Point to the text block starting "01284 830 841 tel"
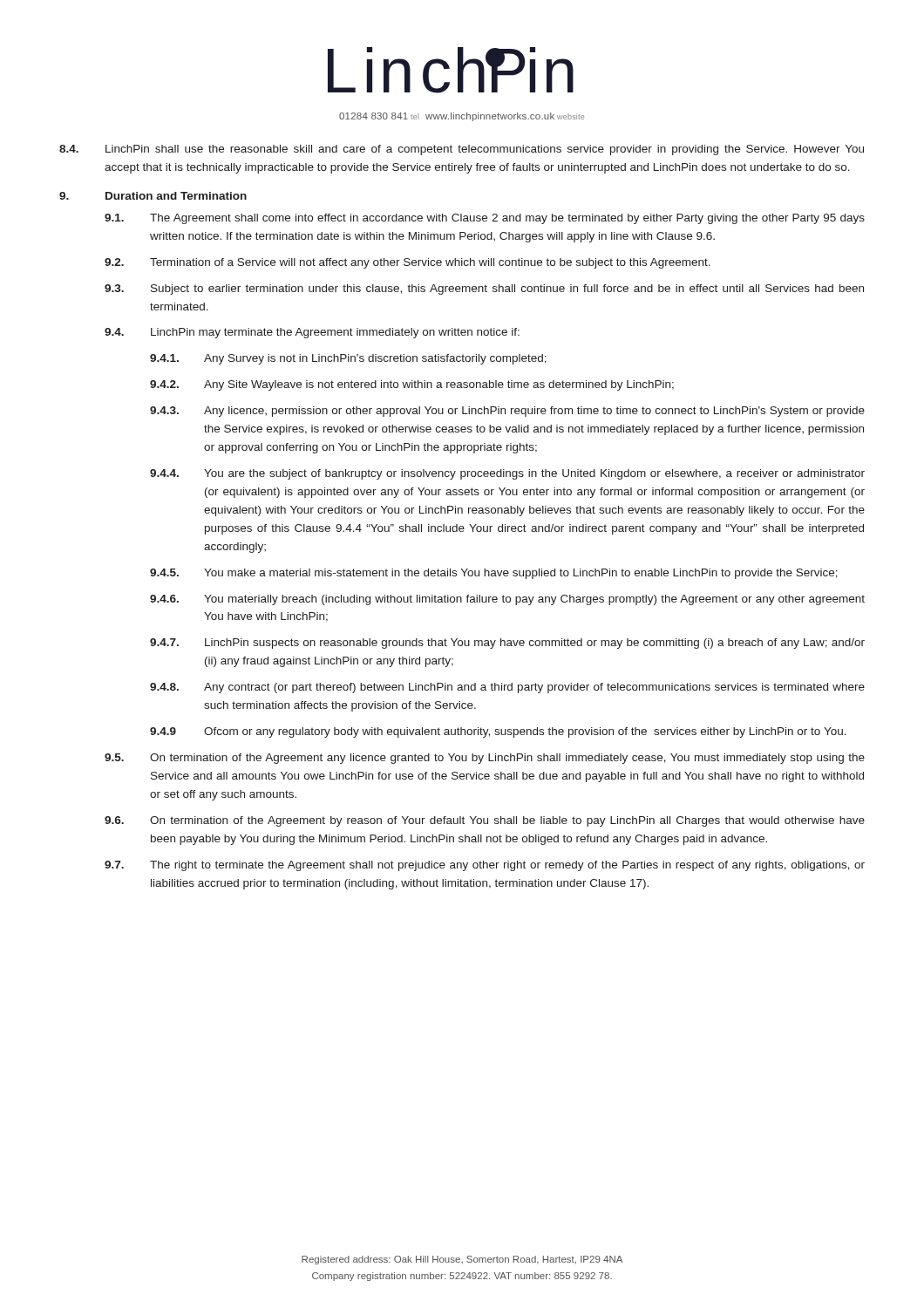The height and width of the screenshot is (1308, 924). click(x=462, y=116)
